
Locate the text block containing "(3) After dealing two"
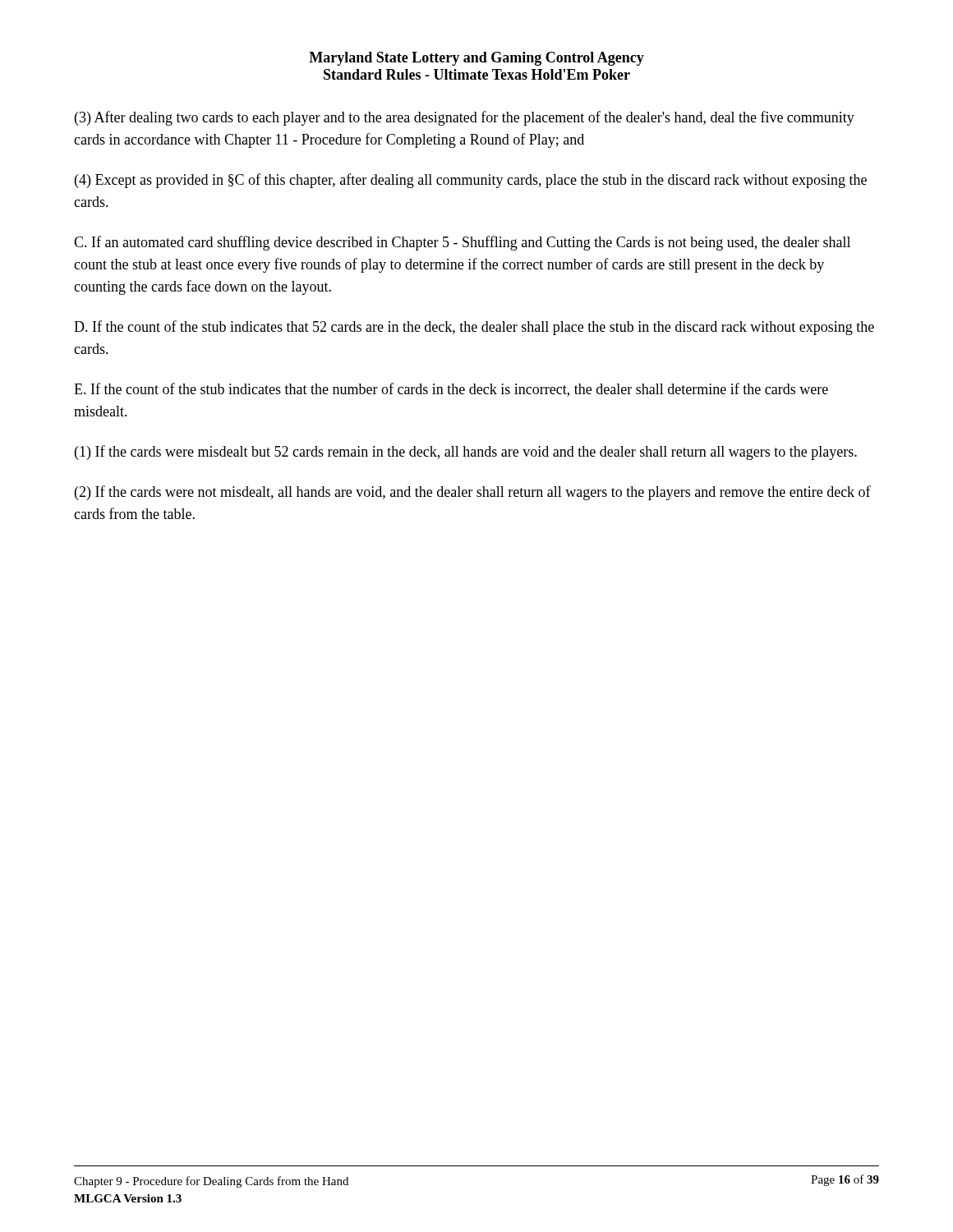click(x=464, y=129)
